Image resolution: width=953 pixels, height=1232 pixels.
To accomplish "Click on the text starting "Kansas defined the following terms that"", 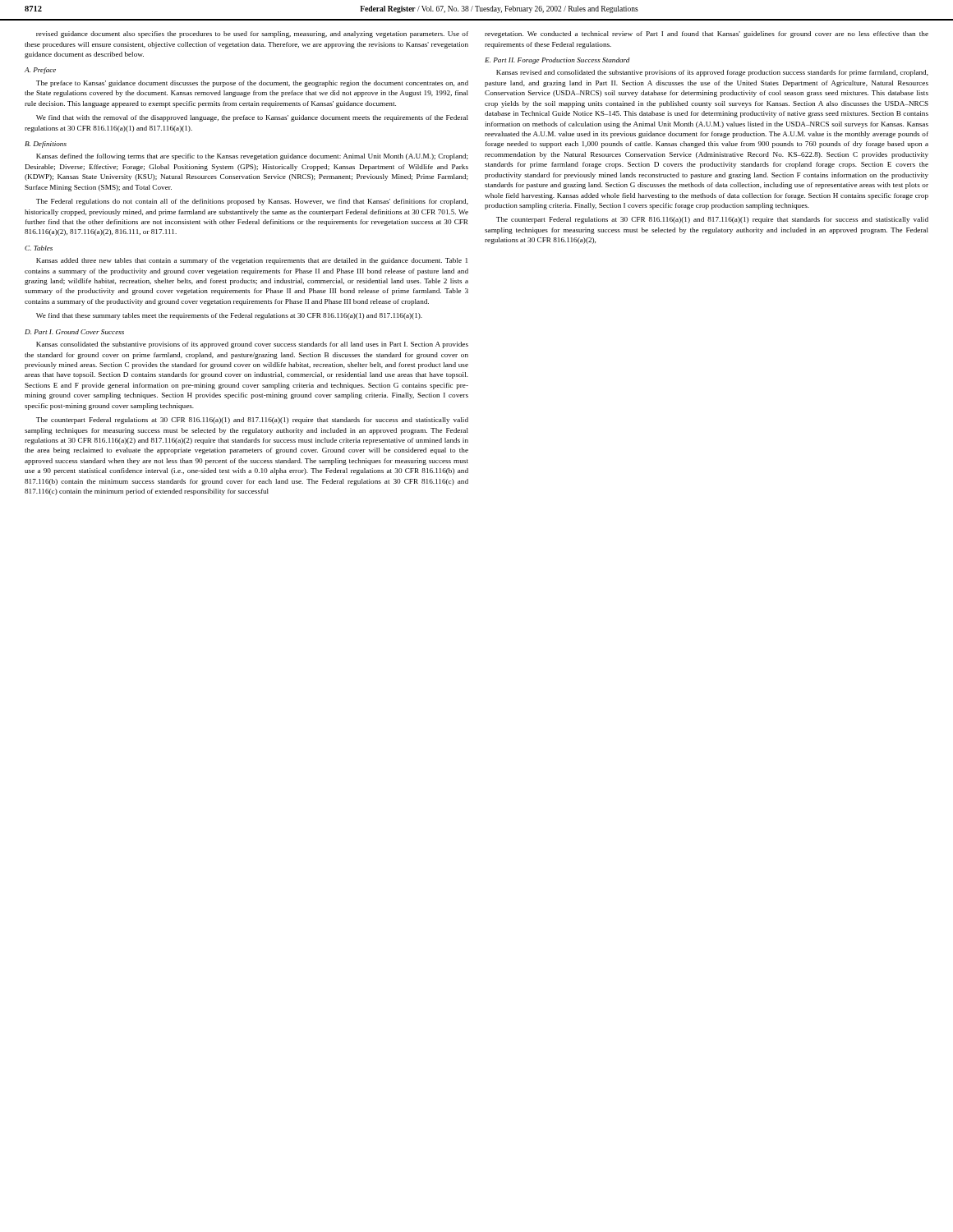I will click(x=246, y=194).
